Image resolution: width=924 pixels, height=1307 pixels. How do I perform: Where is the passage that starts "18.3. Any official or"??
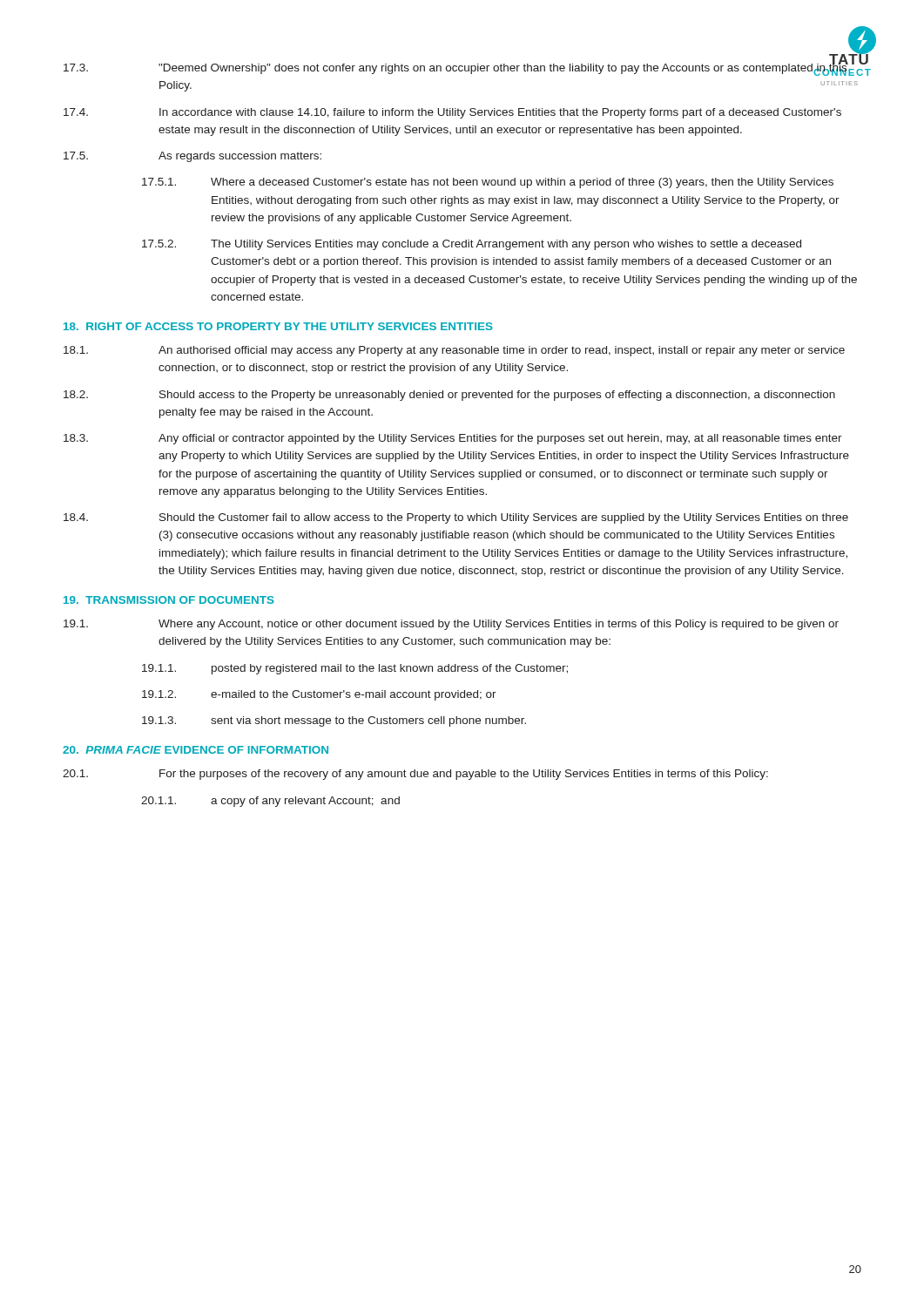(x=462, y=465)
